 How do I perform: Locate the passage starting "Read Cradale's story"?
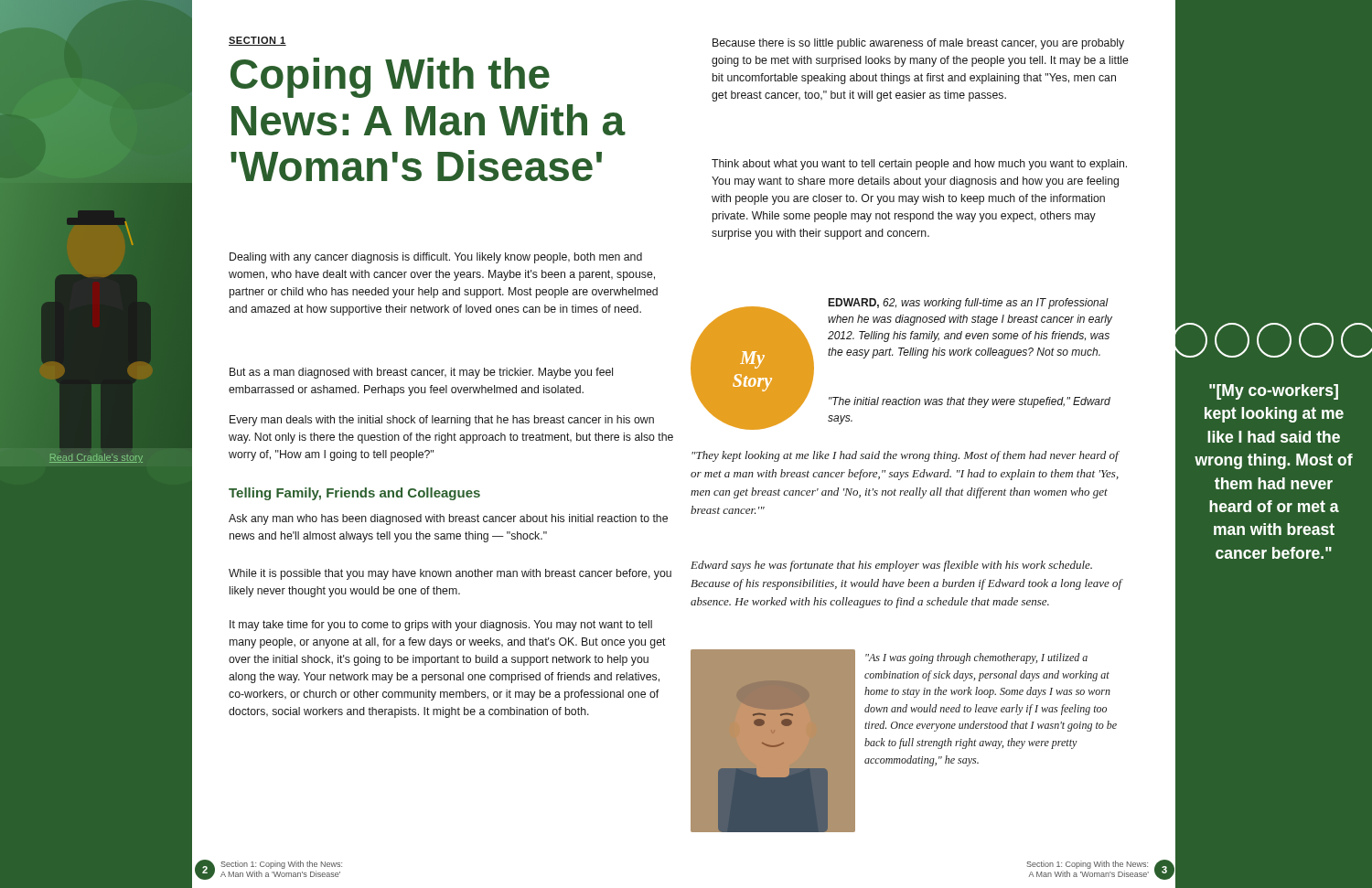[x=96, y=457]
